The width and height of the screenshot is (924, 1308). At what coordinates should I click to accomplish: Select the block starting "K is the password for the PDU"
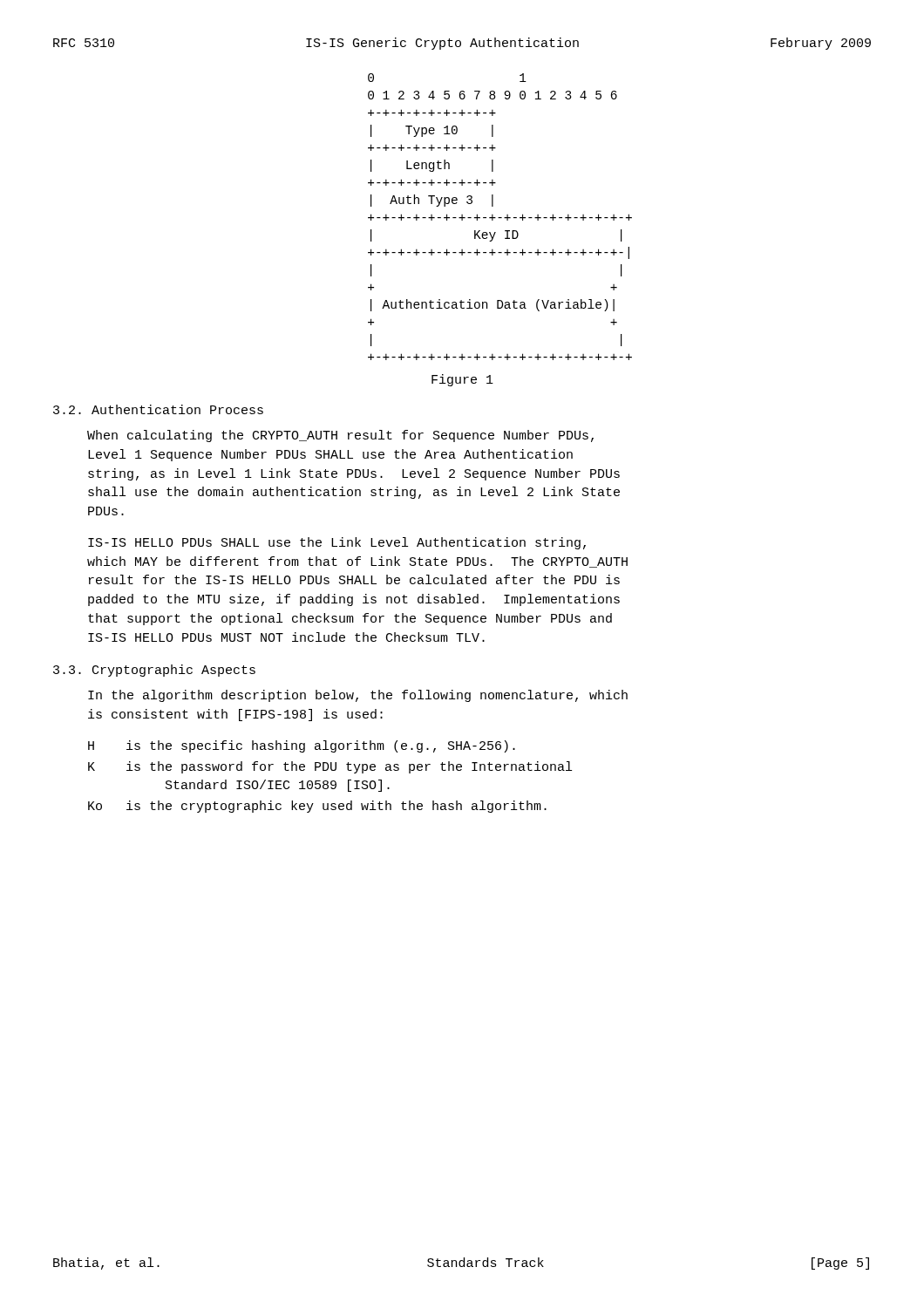click(x=330, y=777)
